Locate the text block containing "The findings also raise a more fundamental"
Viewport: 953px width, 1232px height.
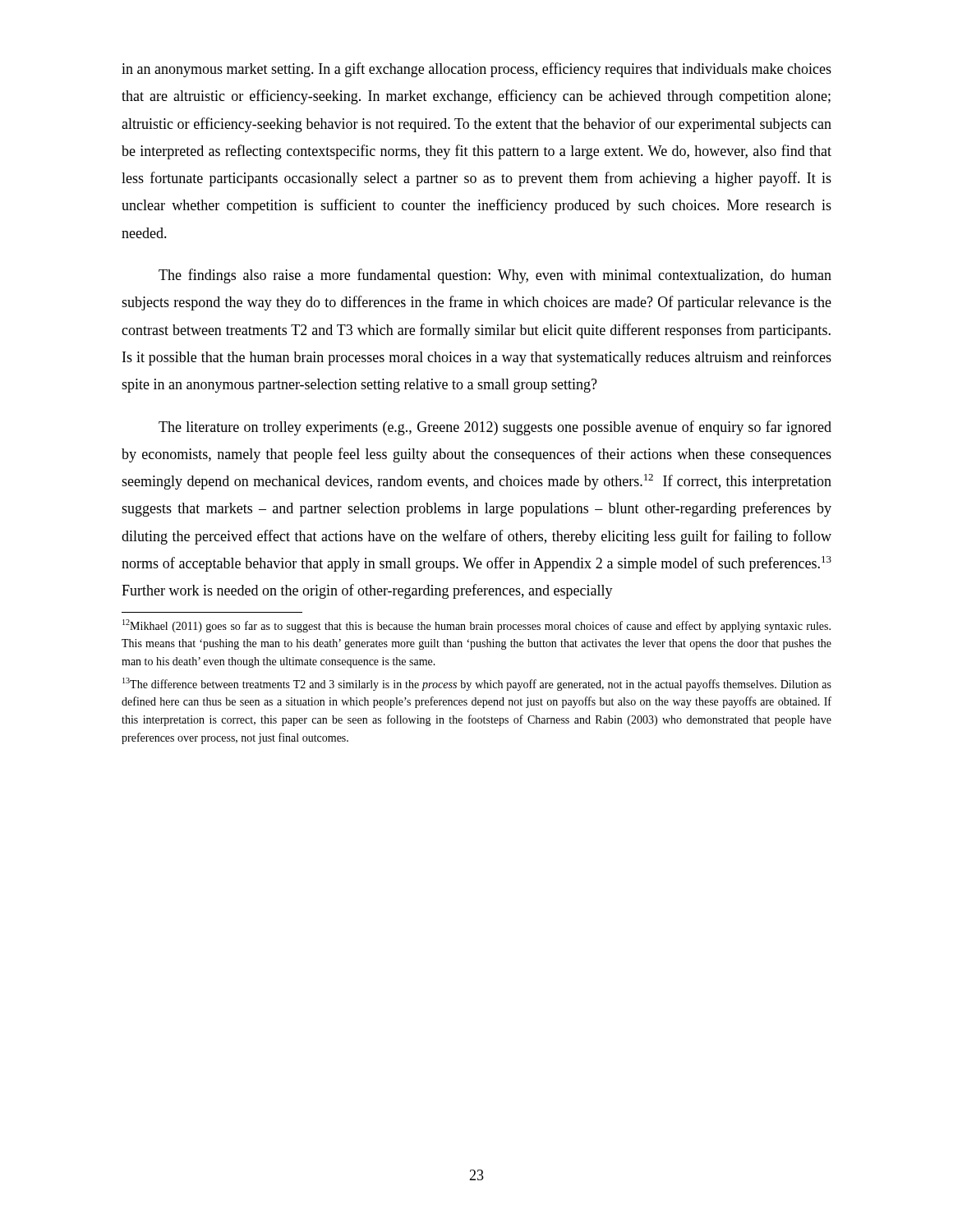(x=476, y=330)
